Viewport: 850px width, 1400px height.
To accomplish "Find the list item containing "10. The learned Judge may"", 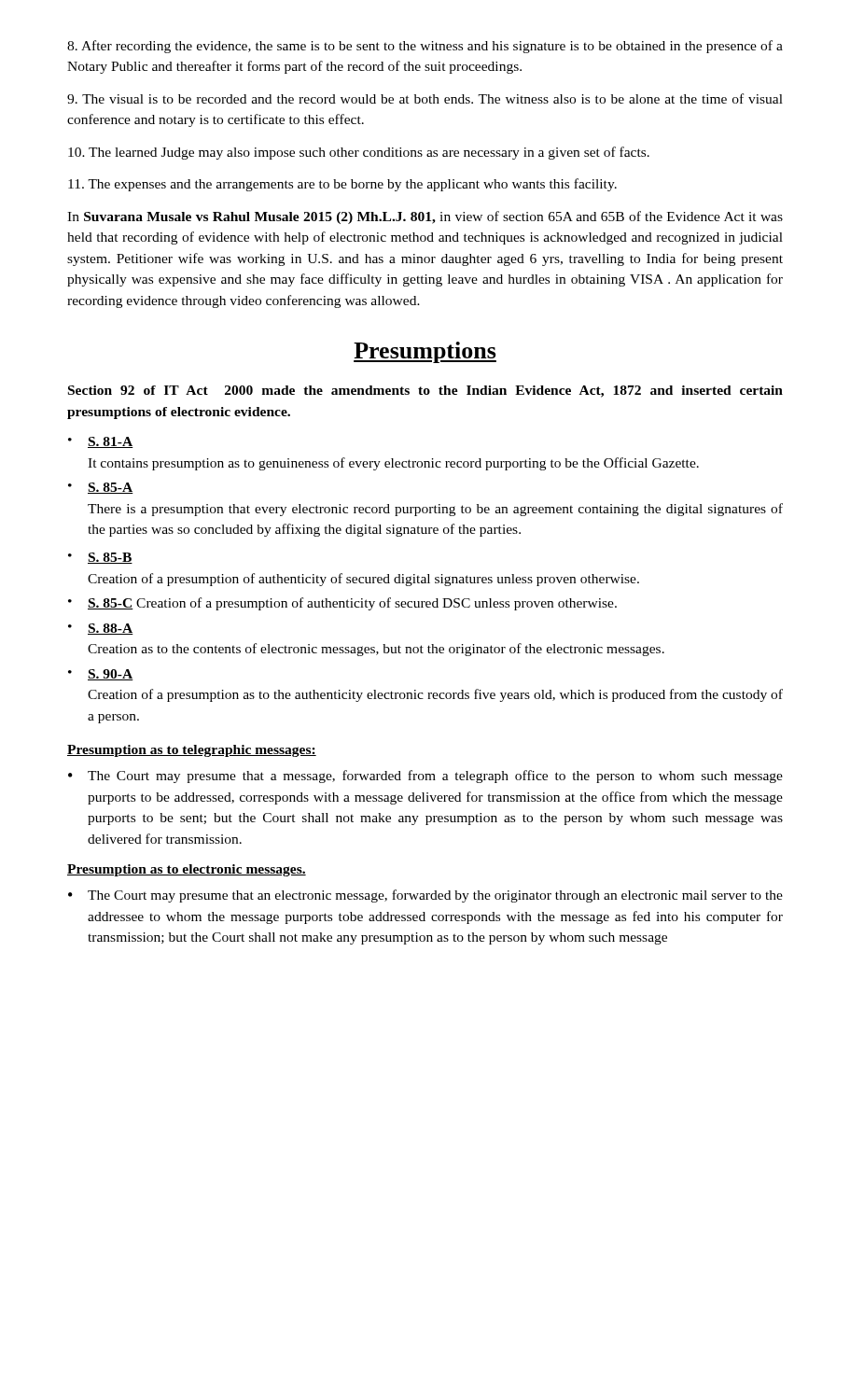I will (x=425, y=152).
